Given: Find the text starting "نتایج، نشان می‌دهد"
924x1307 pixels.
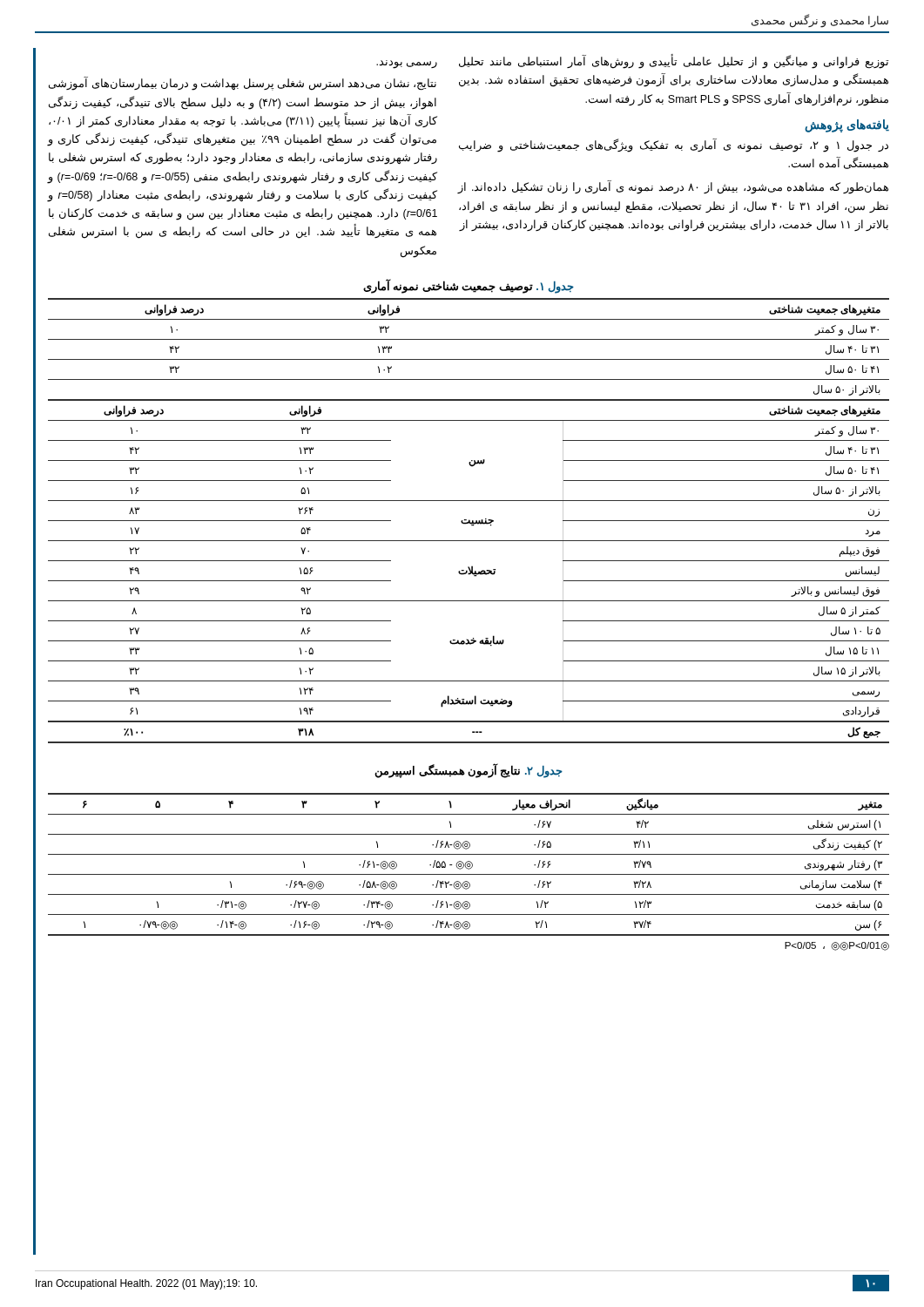Looking at the screenshot, I should pyautogui.click(x=243, y=167).
